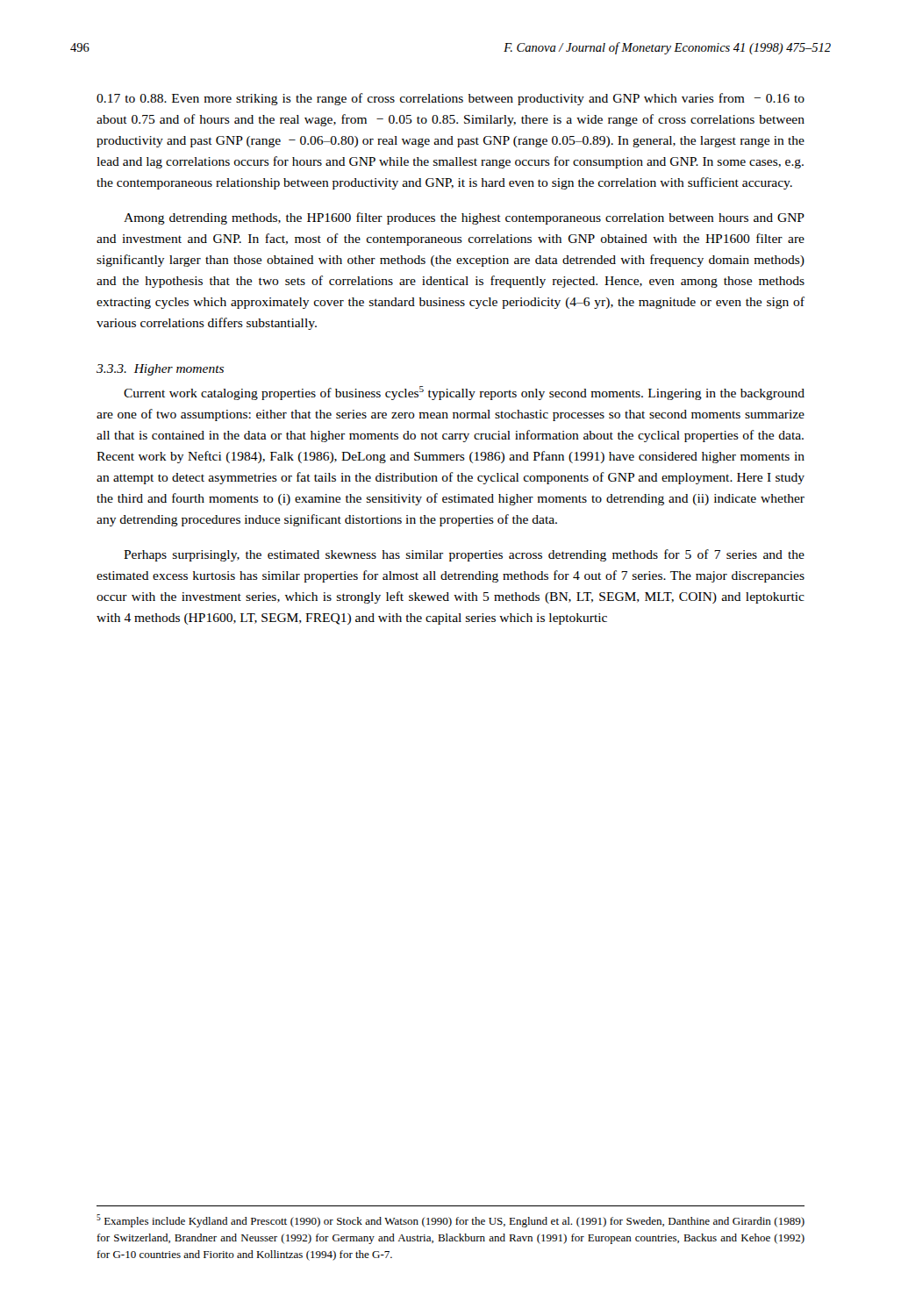Locate a section header

point(450,369)
